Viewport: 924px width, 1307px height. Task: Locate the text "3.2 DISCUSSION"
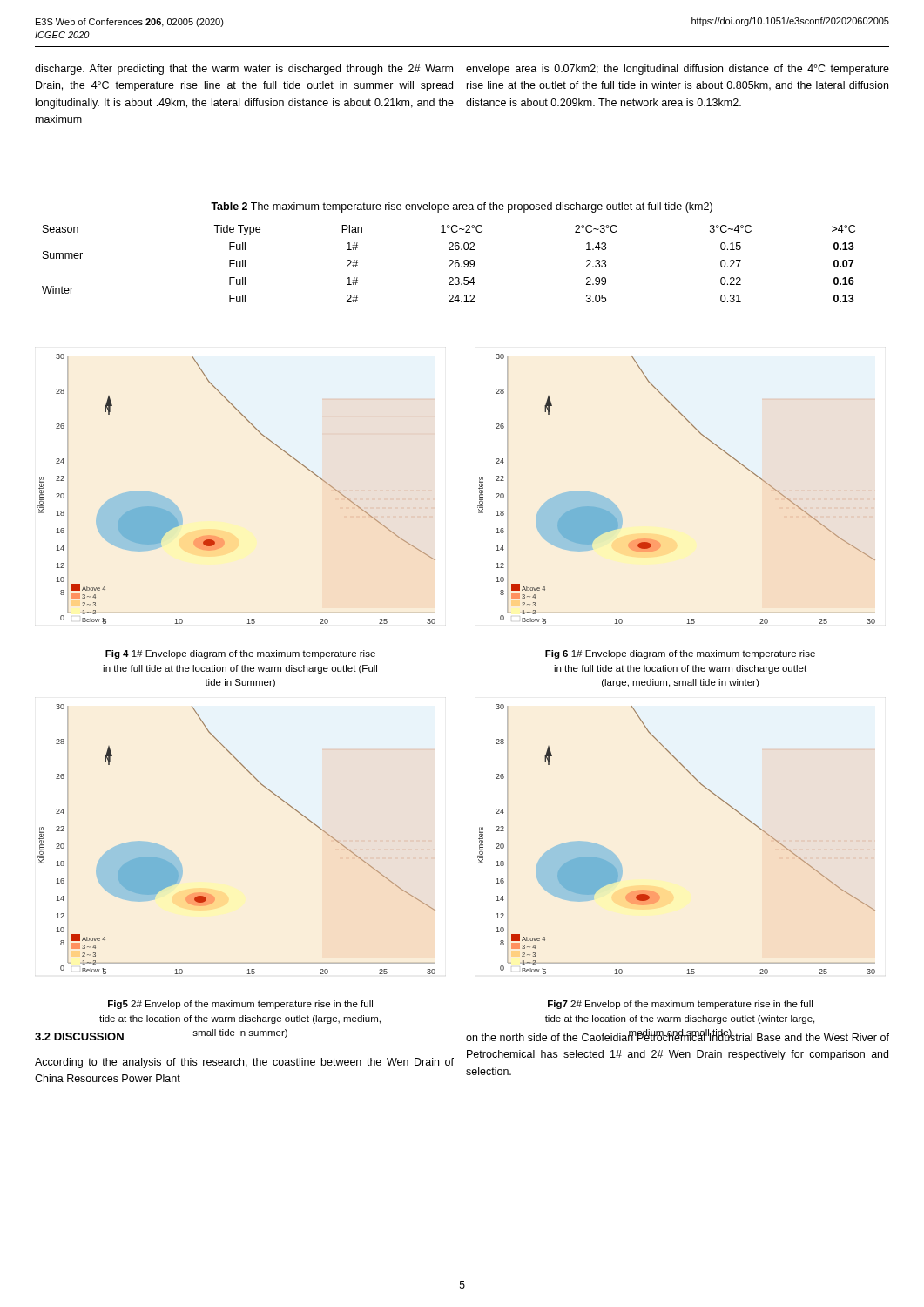click(x=80, y=1036)
